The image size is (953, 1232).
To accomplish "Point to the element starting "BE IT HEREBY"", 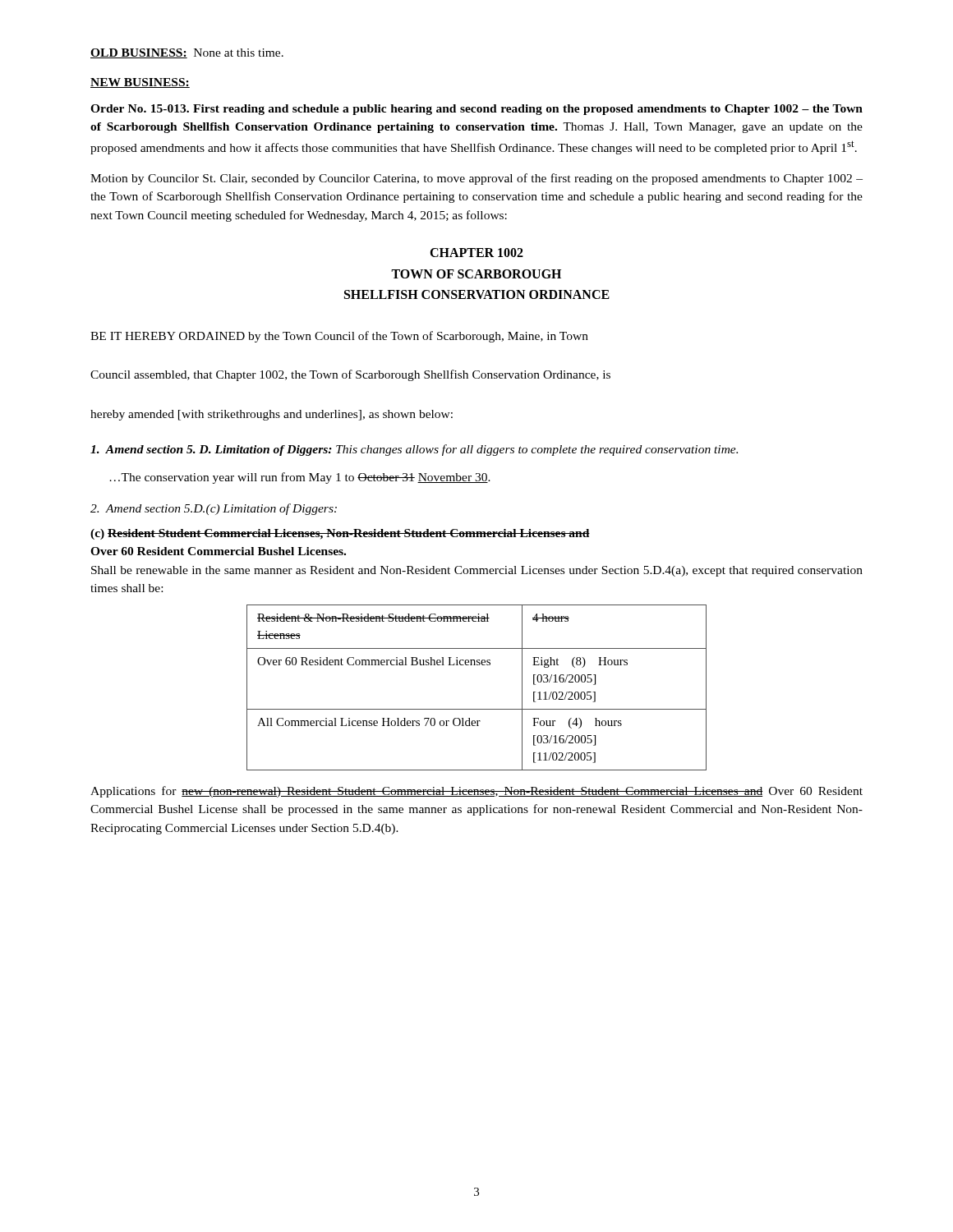I will 339,335.
